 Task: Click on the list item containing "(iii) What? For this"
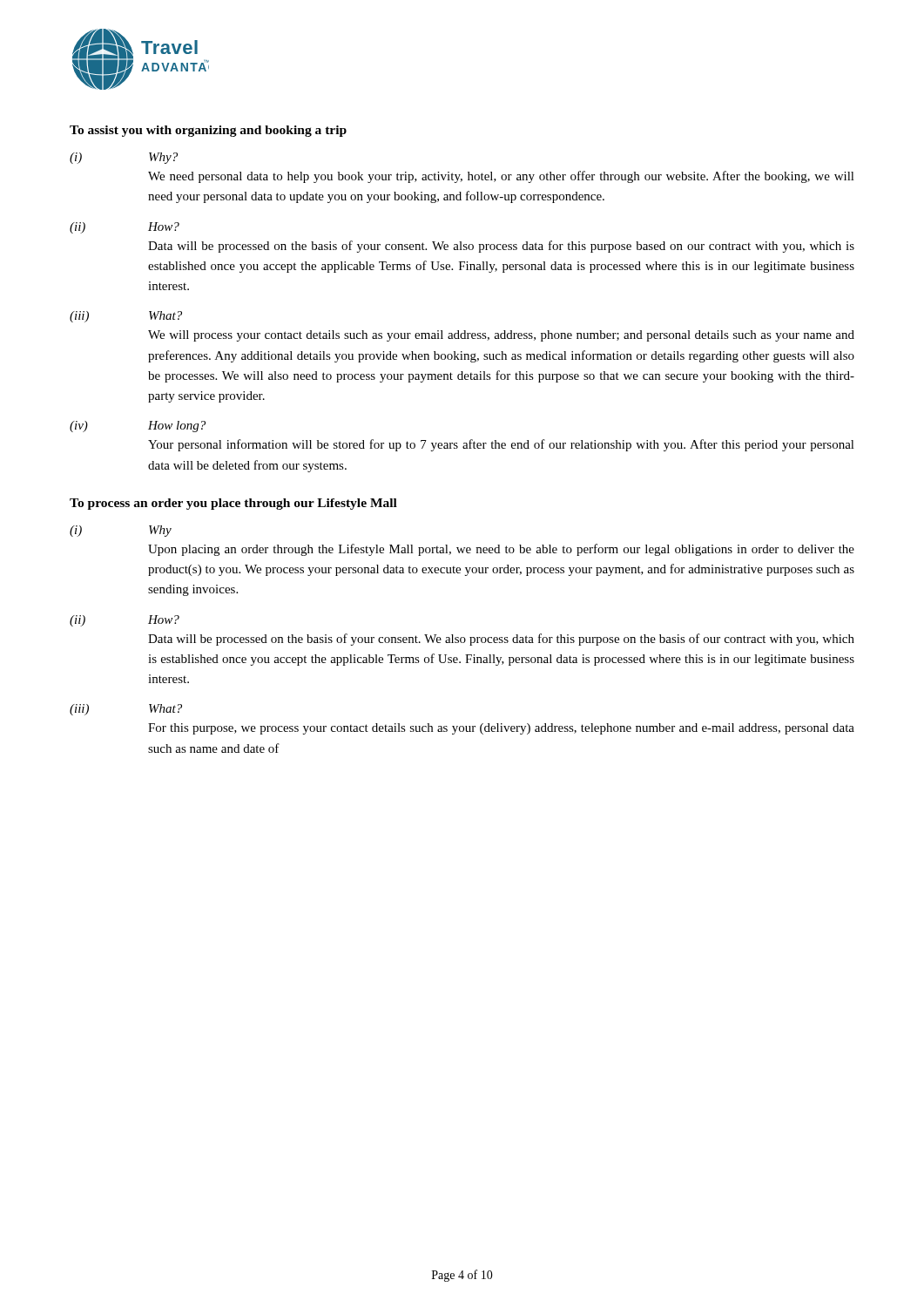point(462,730)
